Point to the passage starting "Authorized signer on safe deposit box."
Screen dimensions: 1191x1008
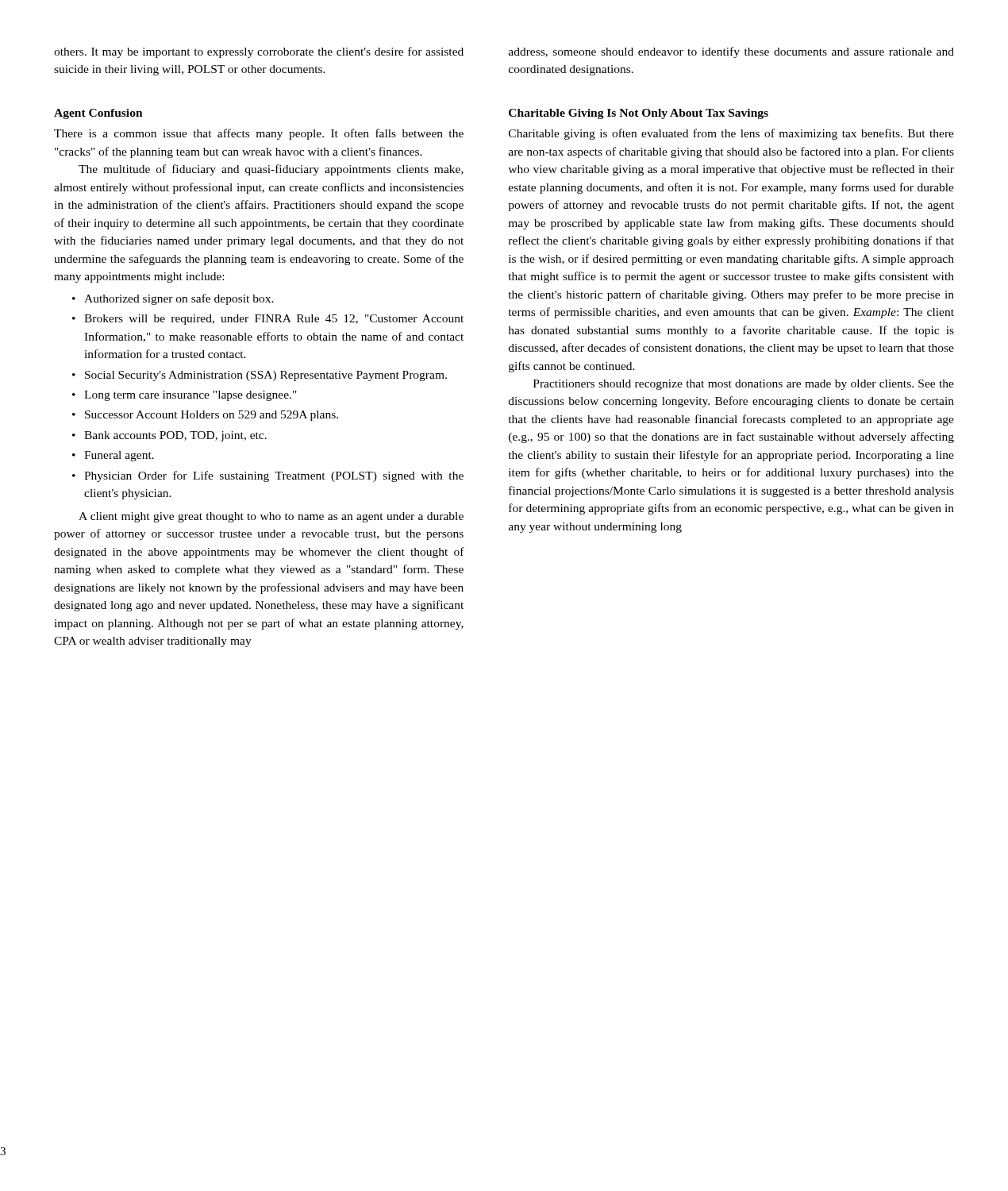[x=179, y=298]
